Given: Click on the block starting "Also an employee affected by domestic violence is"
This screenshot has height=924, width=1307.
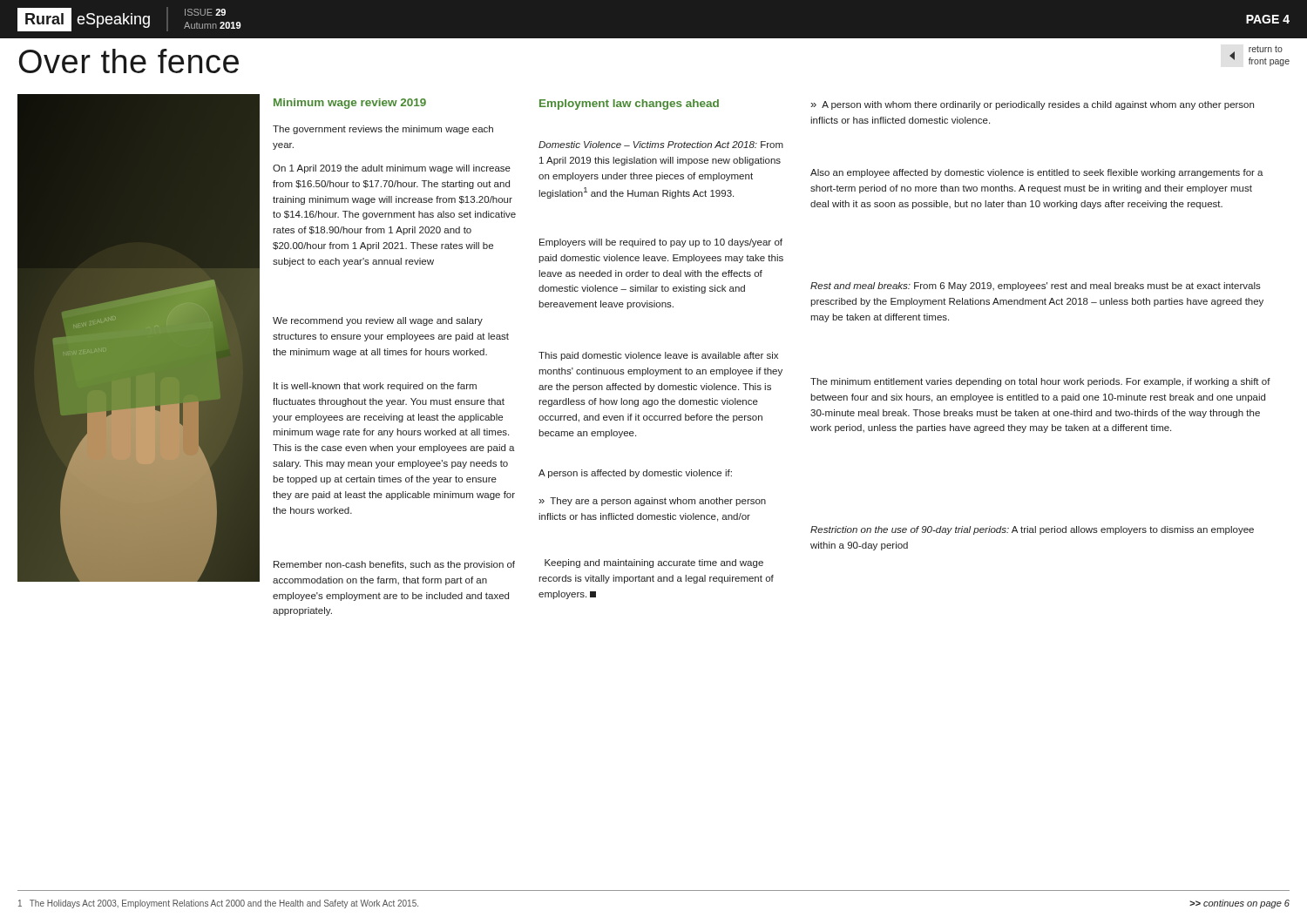Looking at the screenshot, I should 1037,188.
